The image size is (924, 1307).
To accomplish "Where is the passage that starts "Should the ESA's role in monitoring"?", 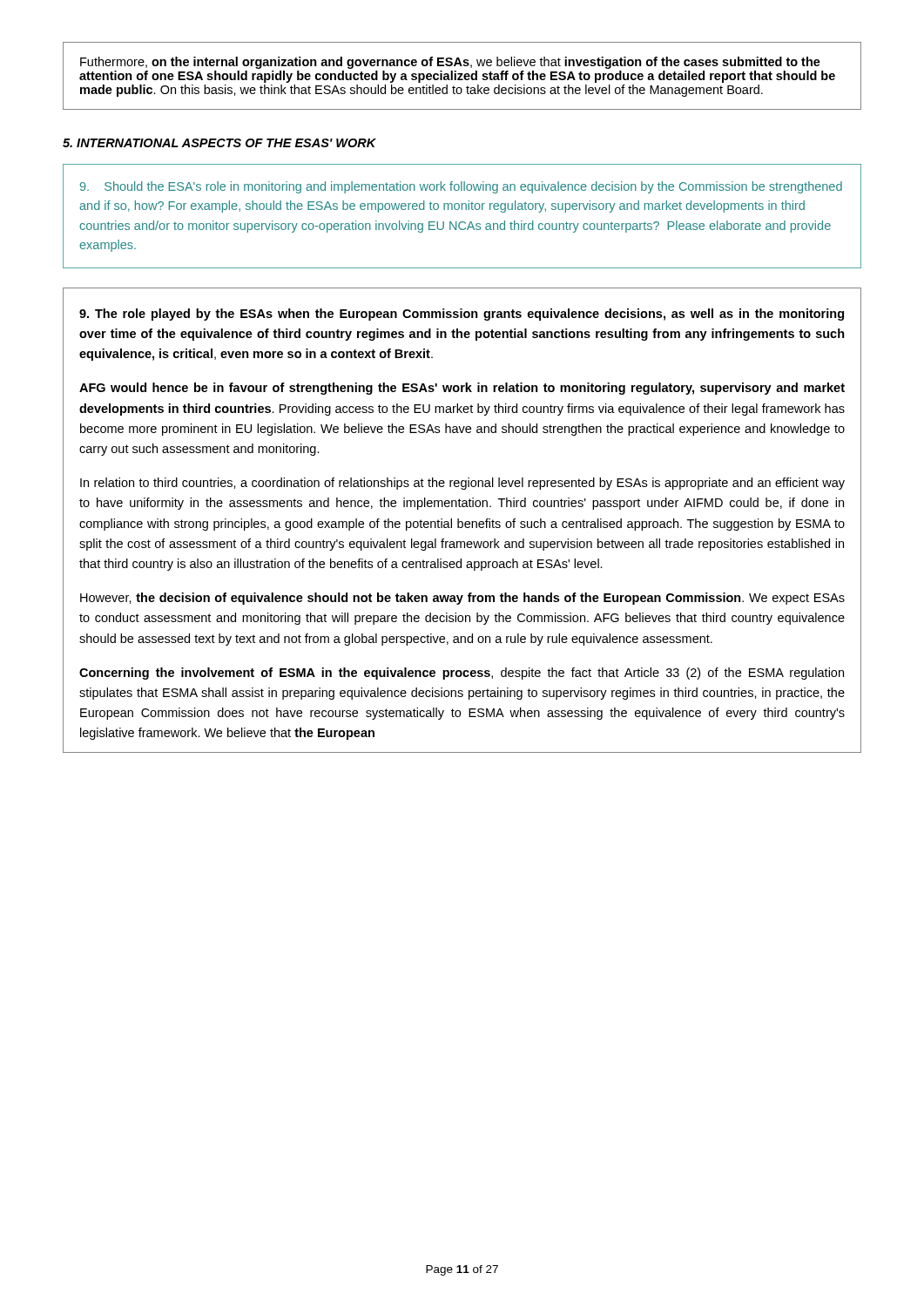I will click(x=461, y=216).
